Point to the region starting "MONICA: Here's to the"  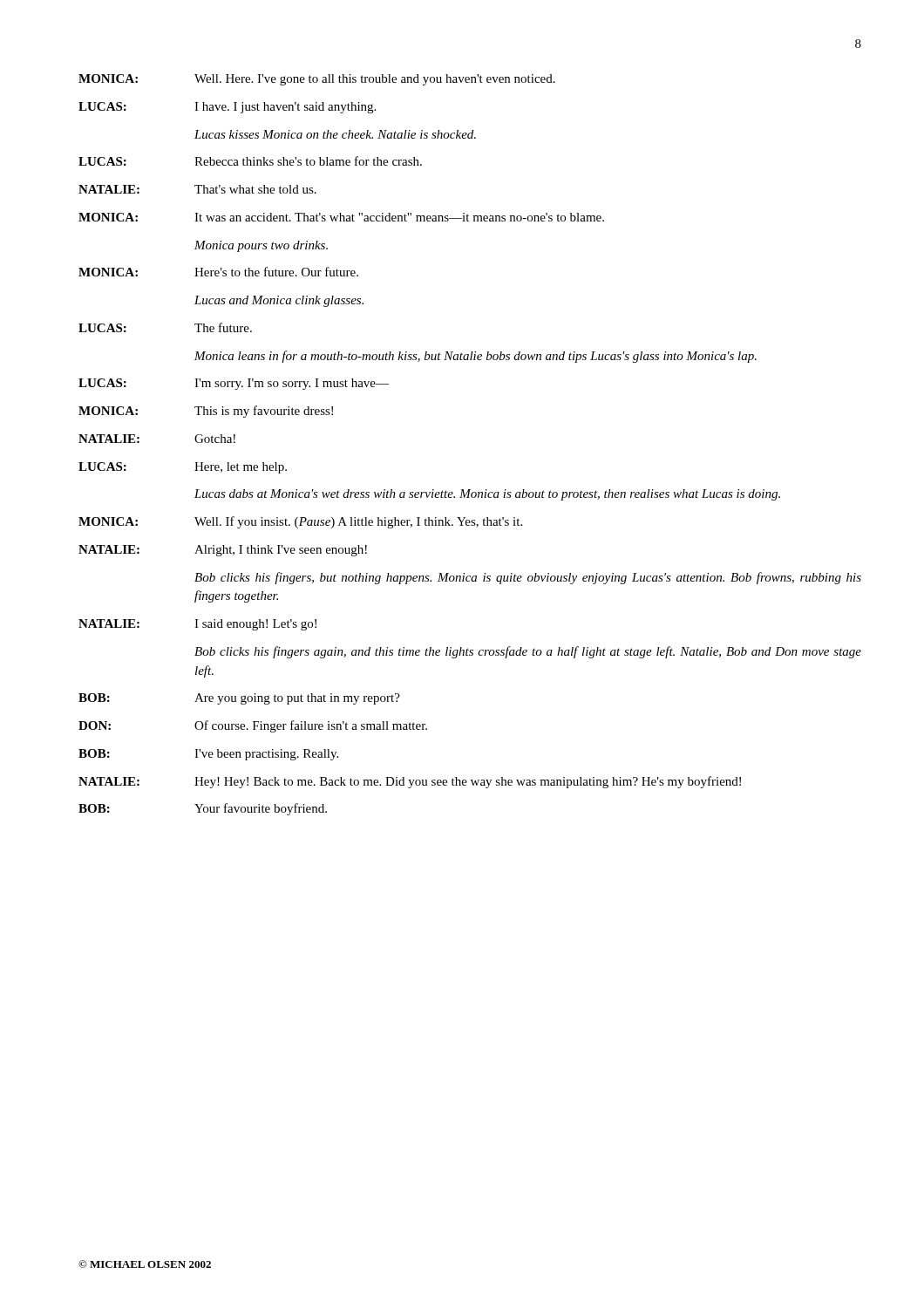(x=218, y=272)
